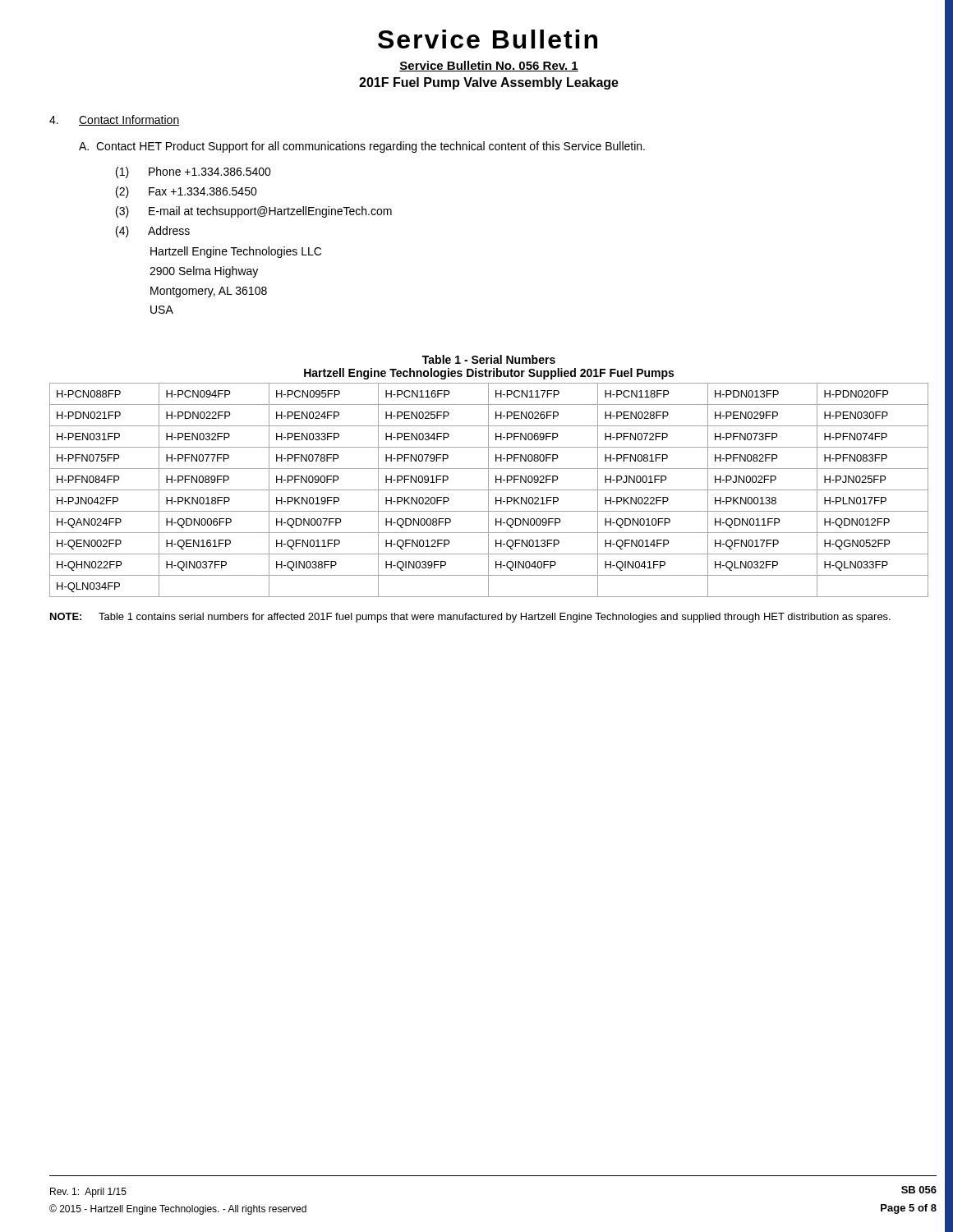Navigate to the passage starting "(3) E-mail at techsupport@HartzellEngineTech.com"
The width and height of the screenshot is (953, 1232).
coord(254,211)
